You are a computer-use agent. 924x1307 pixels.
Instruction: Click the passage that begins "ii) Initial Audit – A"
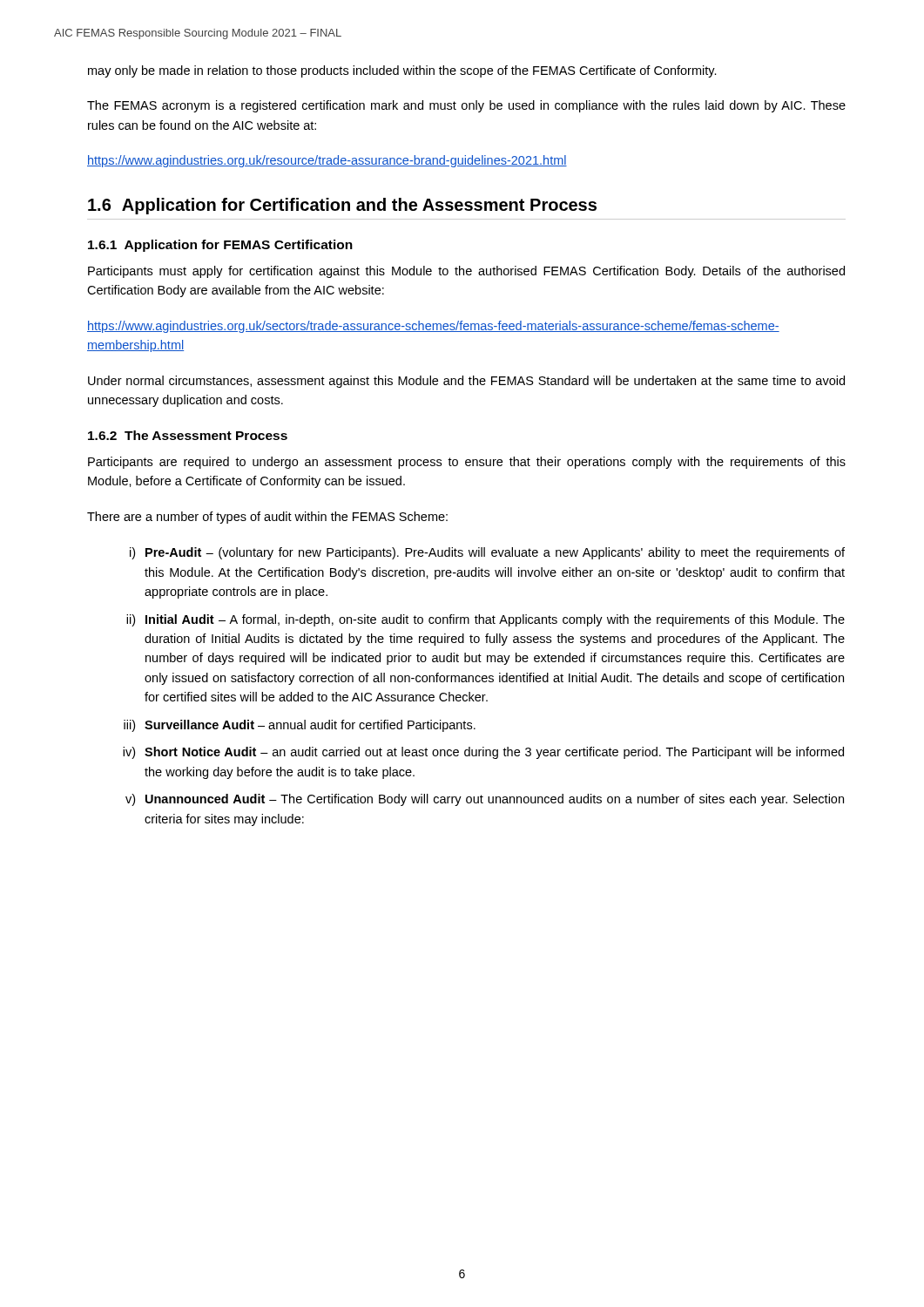(466, 662)
